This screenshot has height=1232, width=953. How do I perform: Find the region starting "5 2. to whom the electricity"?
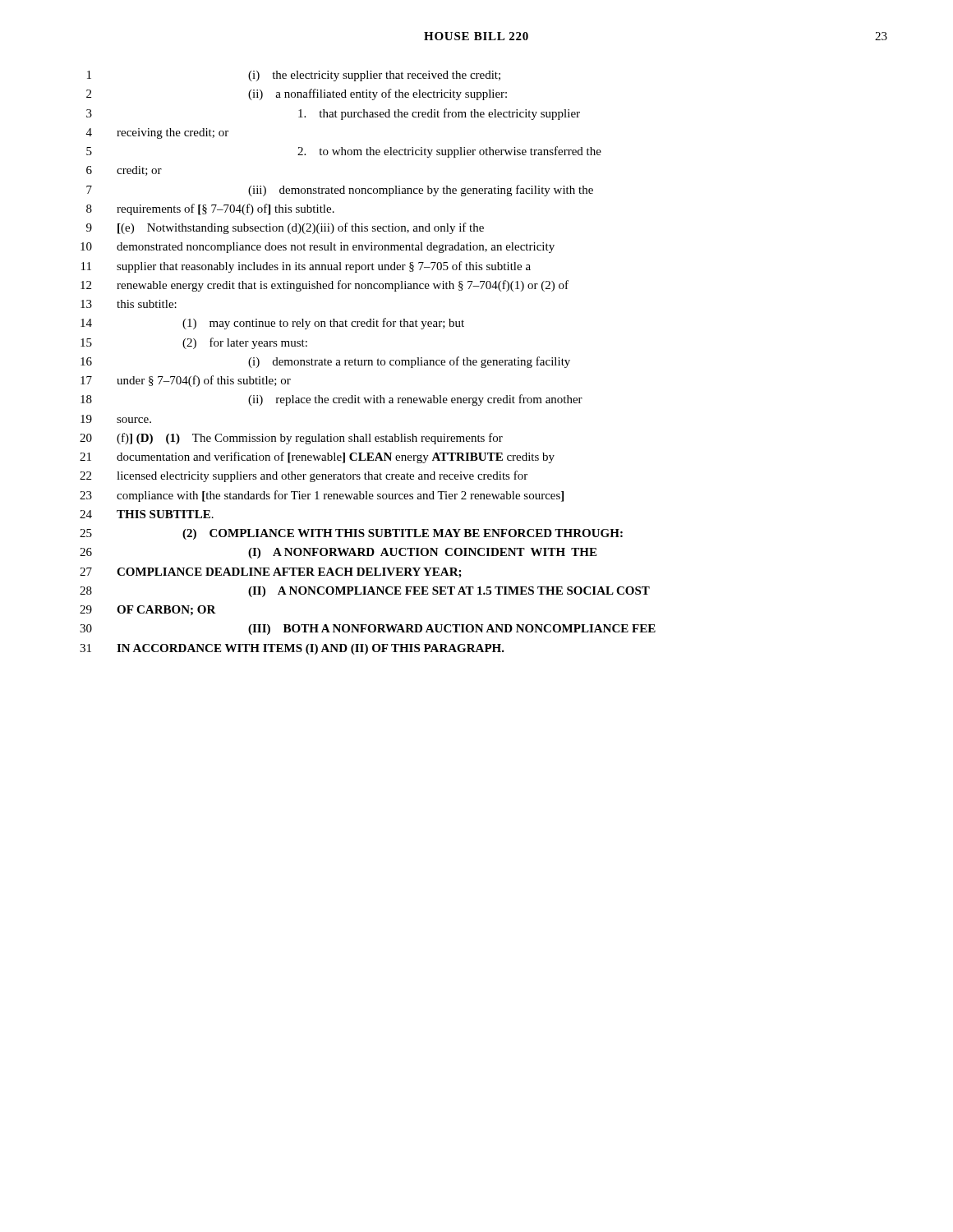tap(476, 152)
